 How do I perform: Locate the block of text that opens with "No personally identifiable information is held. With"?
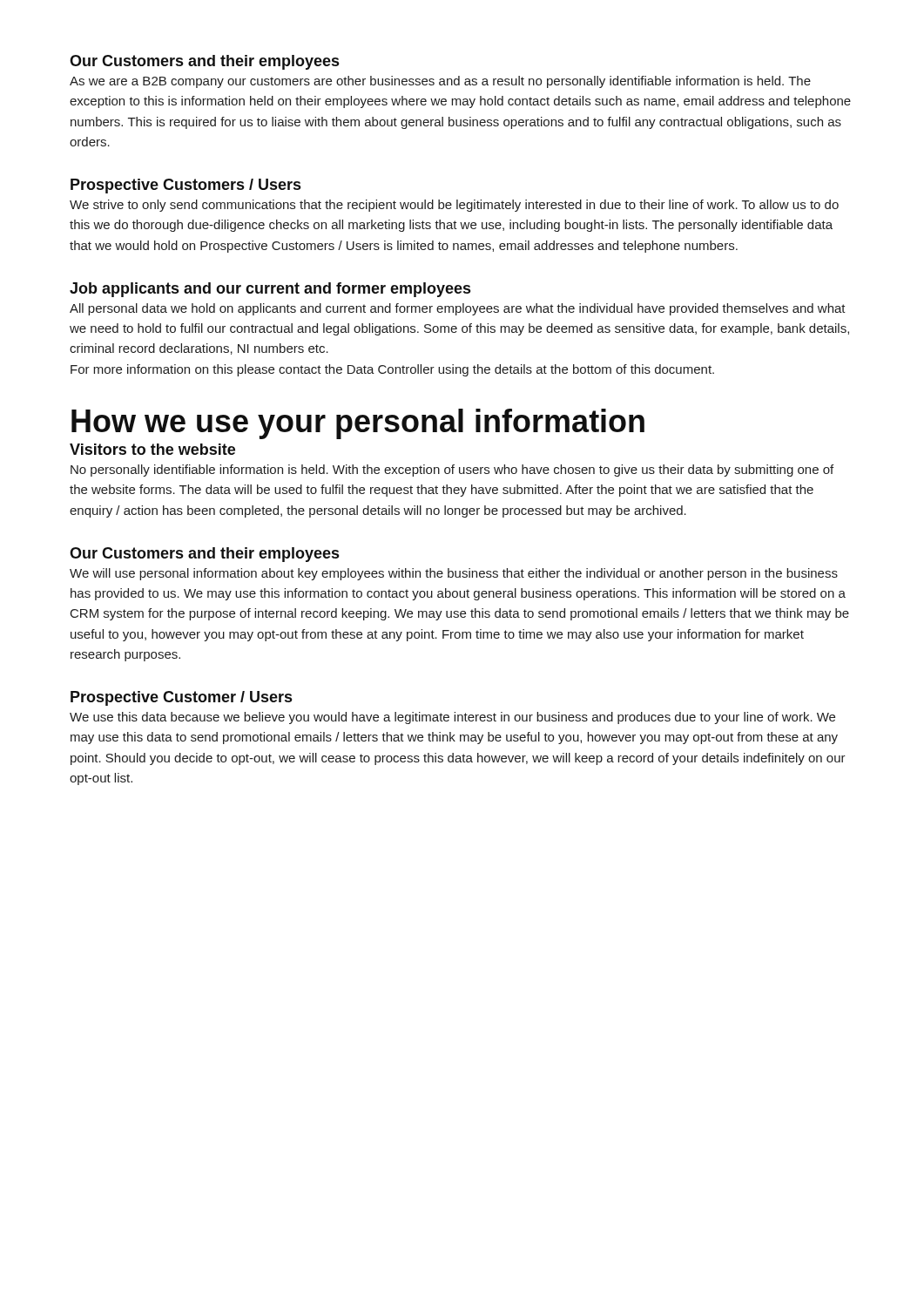pos(452,490)
